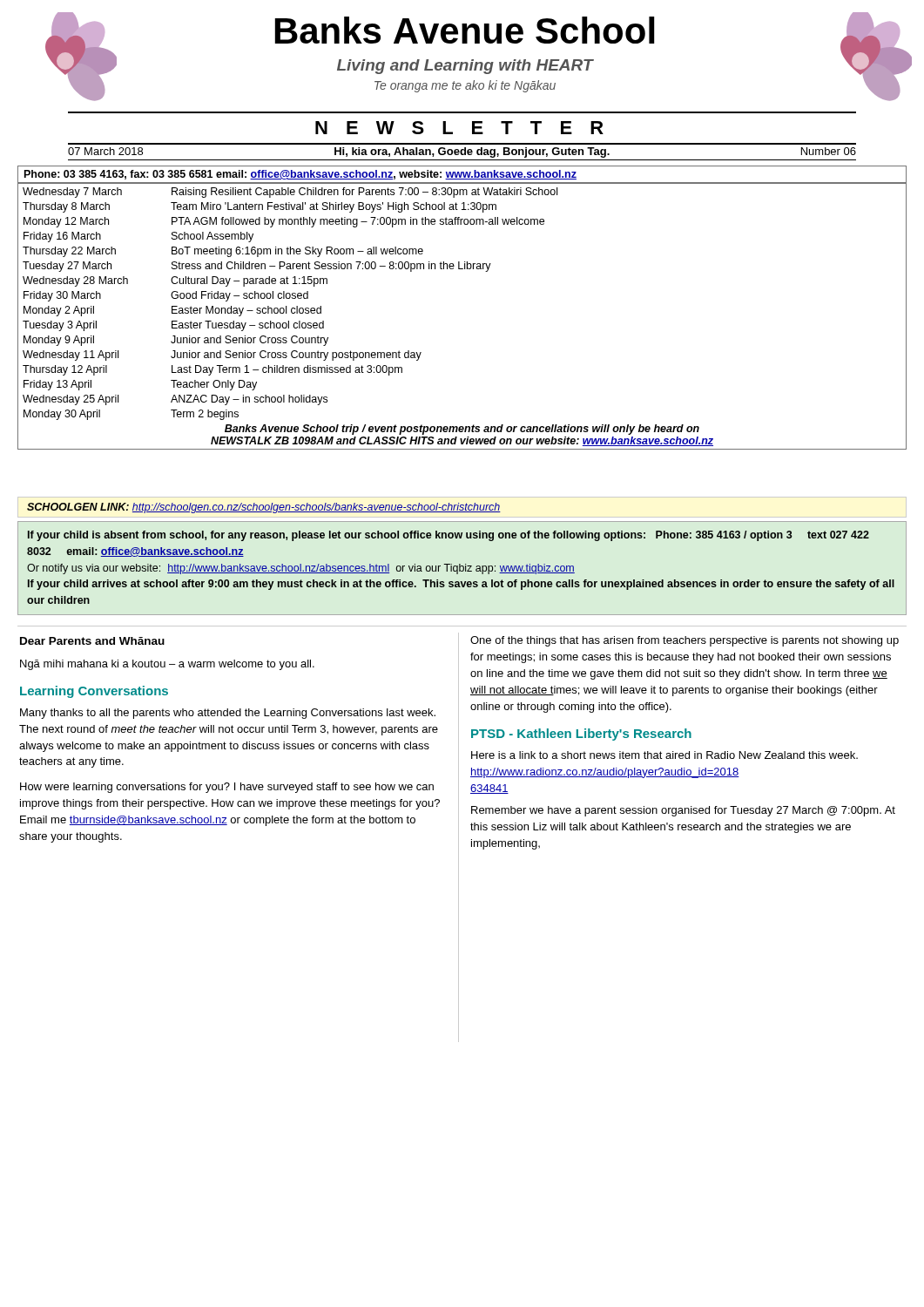Locate the passage starting "Here is a link to"
This screenshot has height=1307, width=924.
(664, 771)
